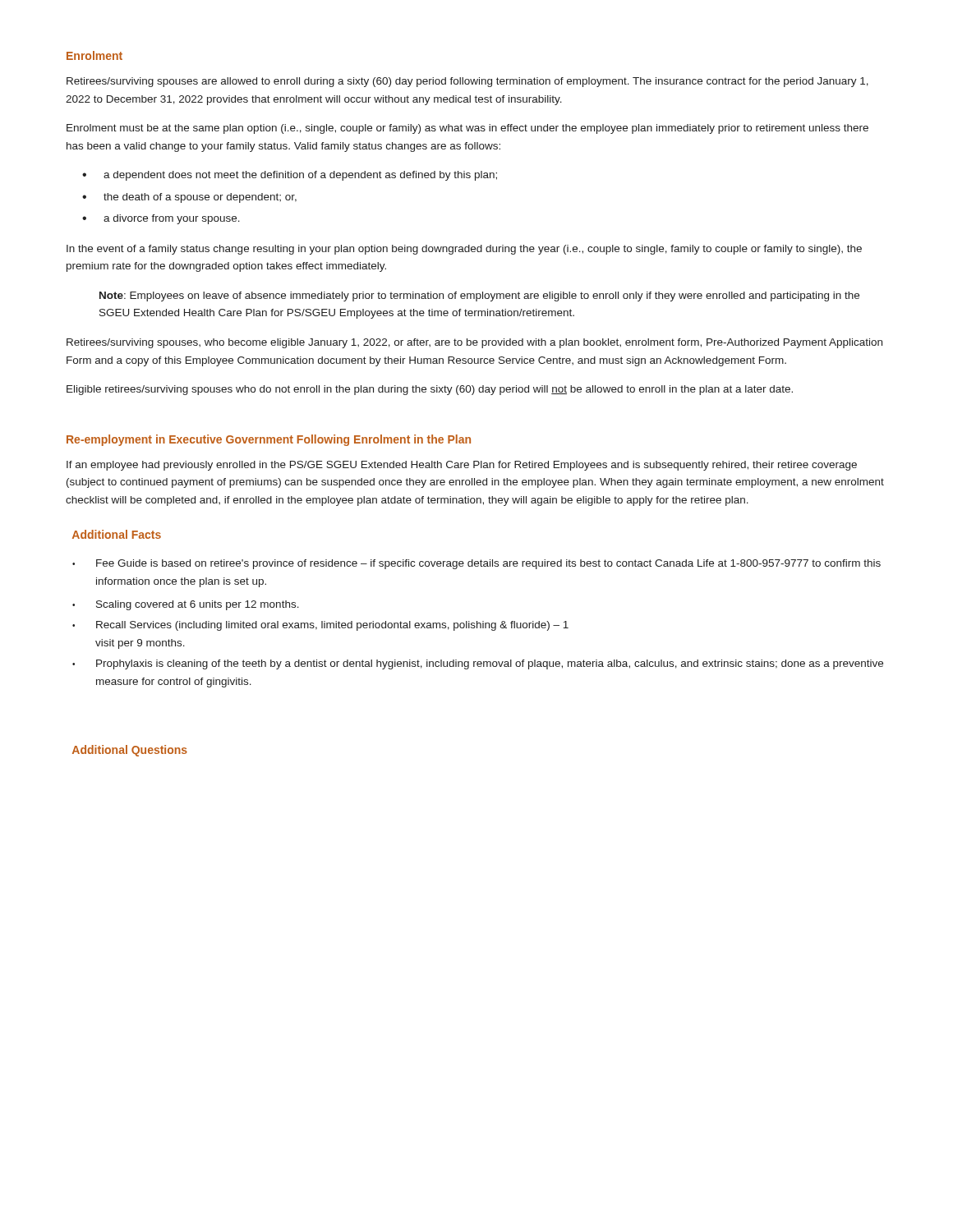Click on the text block with the text "Retirees/surviving spouses, who become eligible January 1,"
Viewport: 953px width, 1232px height.
point(474,351)
